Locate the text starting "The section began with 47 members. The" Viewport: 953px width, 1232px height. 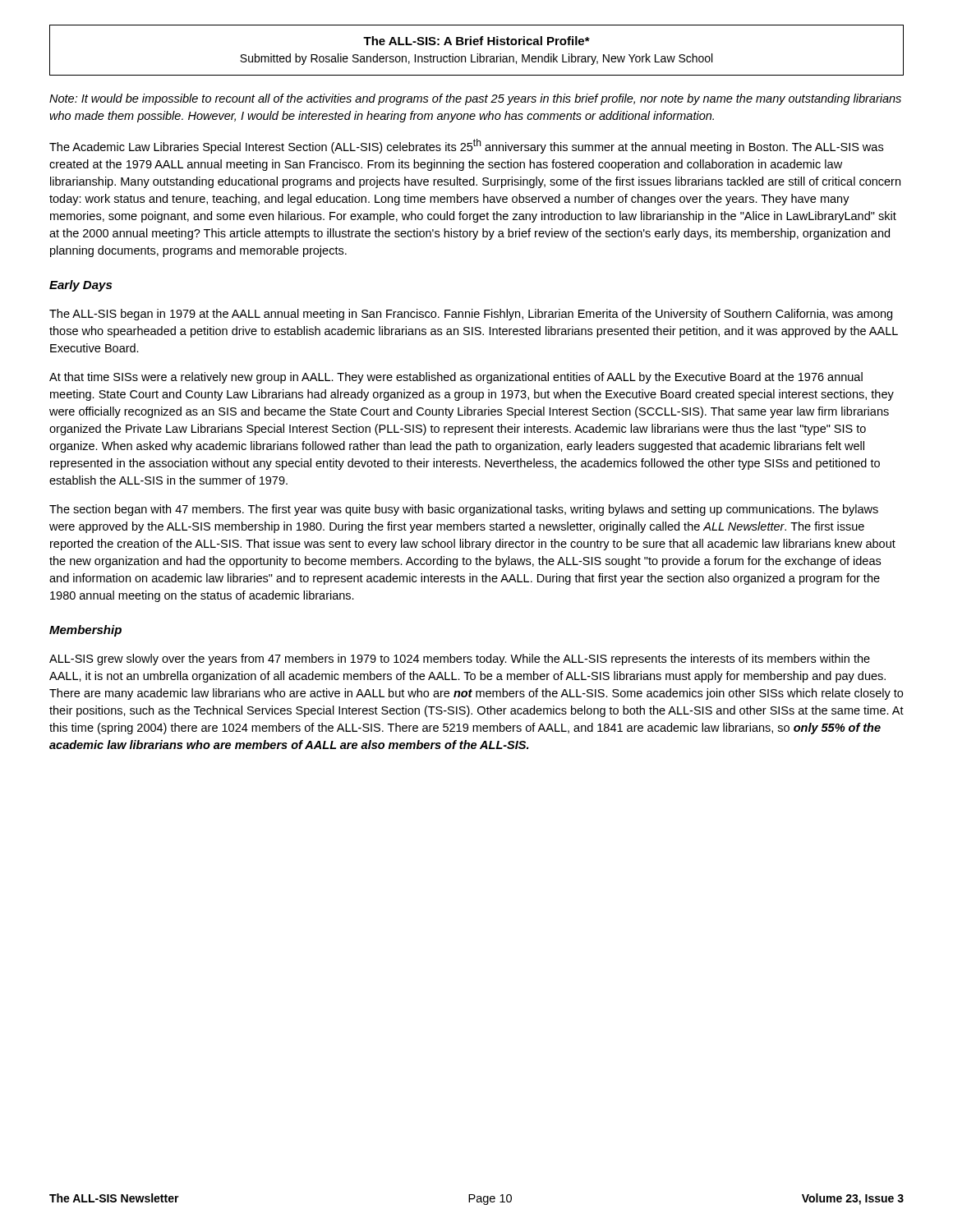472,552
